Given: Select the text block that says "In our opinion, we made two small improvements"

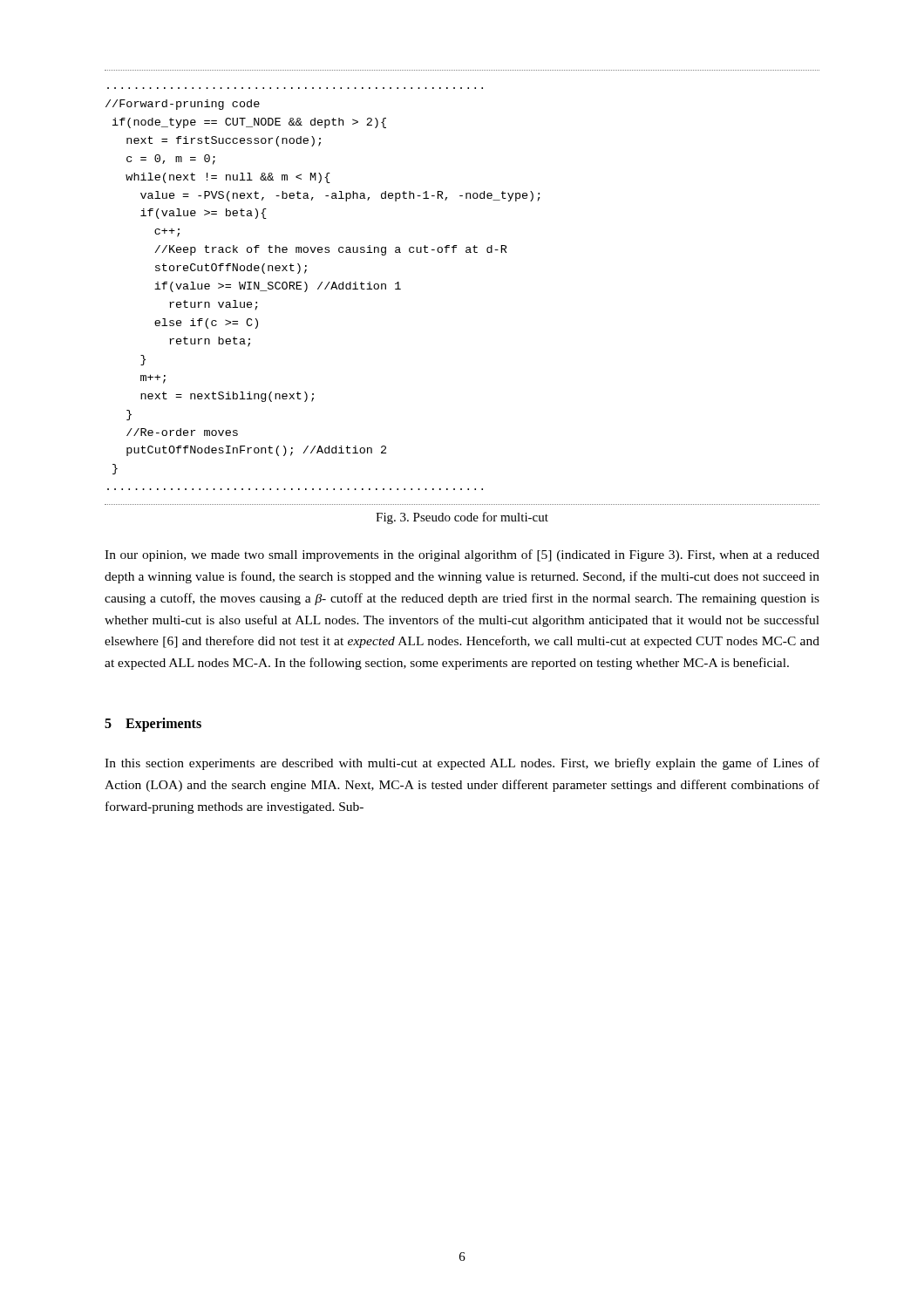Looking at the screenshot, I should [x=462, y=608].
